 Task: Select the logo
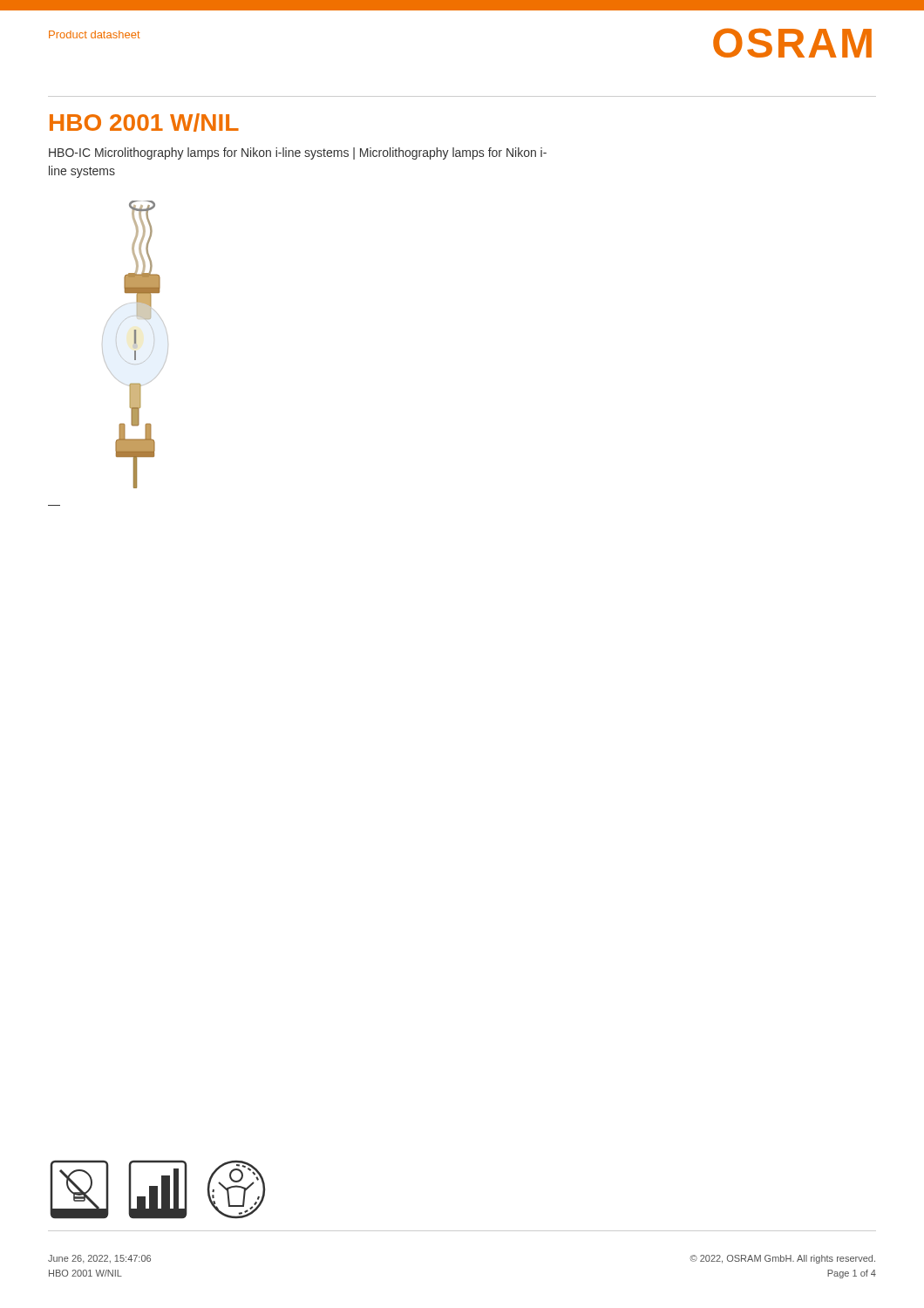click(794, 43)
